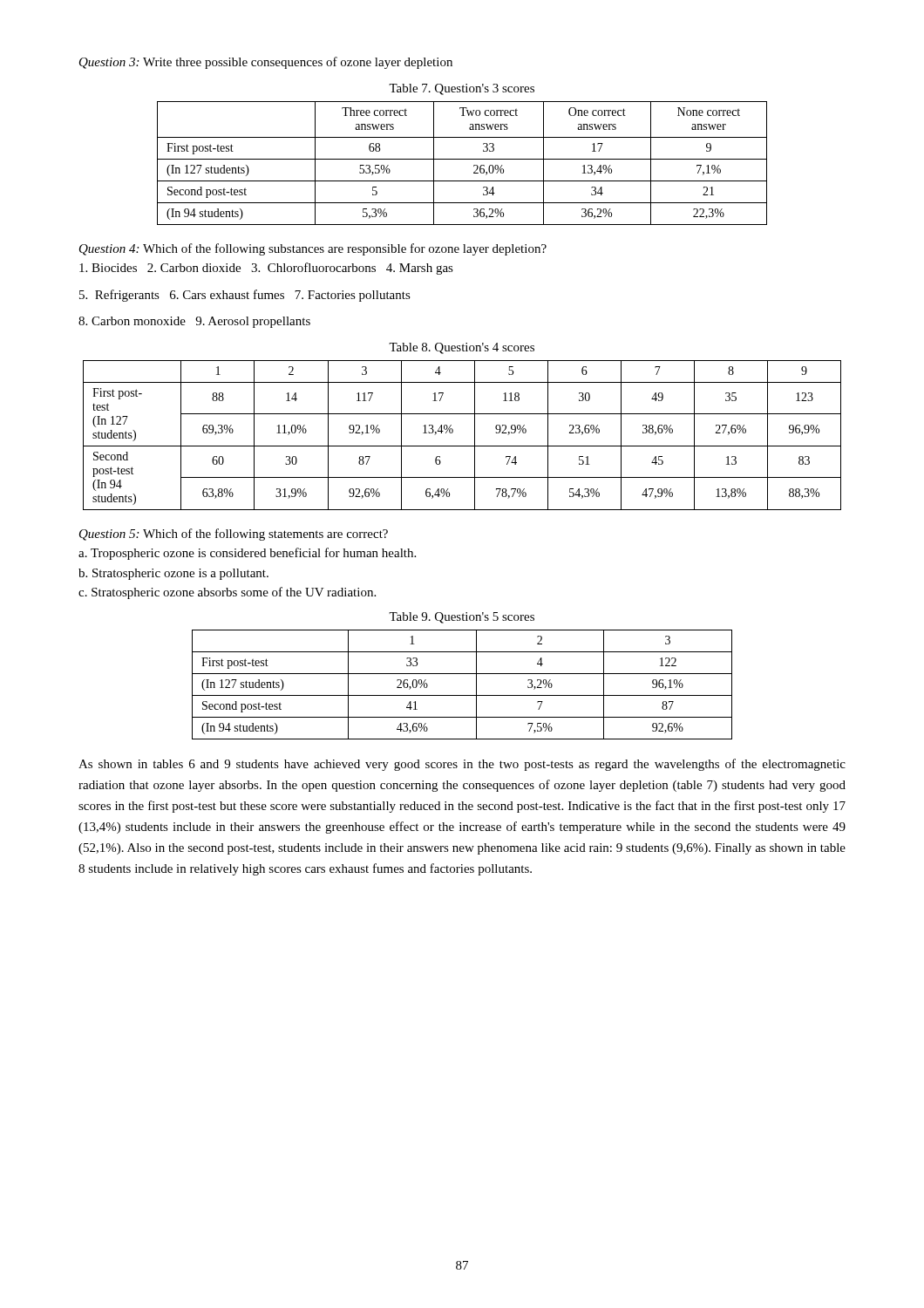Where does it say "Table 8. Question's 4 scores"?
The image size is (924, 1308).
(462, 347)
